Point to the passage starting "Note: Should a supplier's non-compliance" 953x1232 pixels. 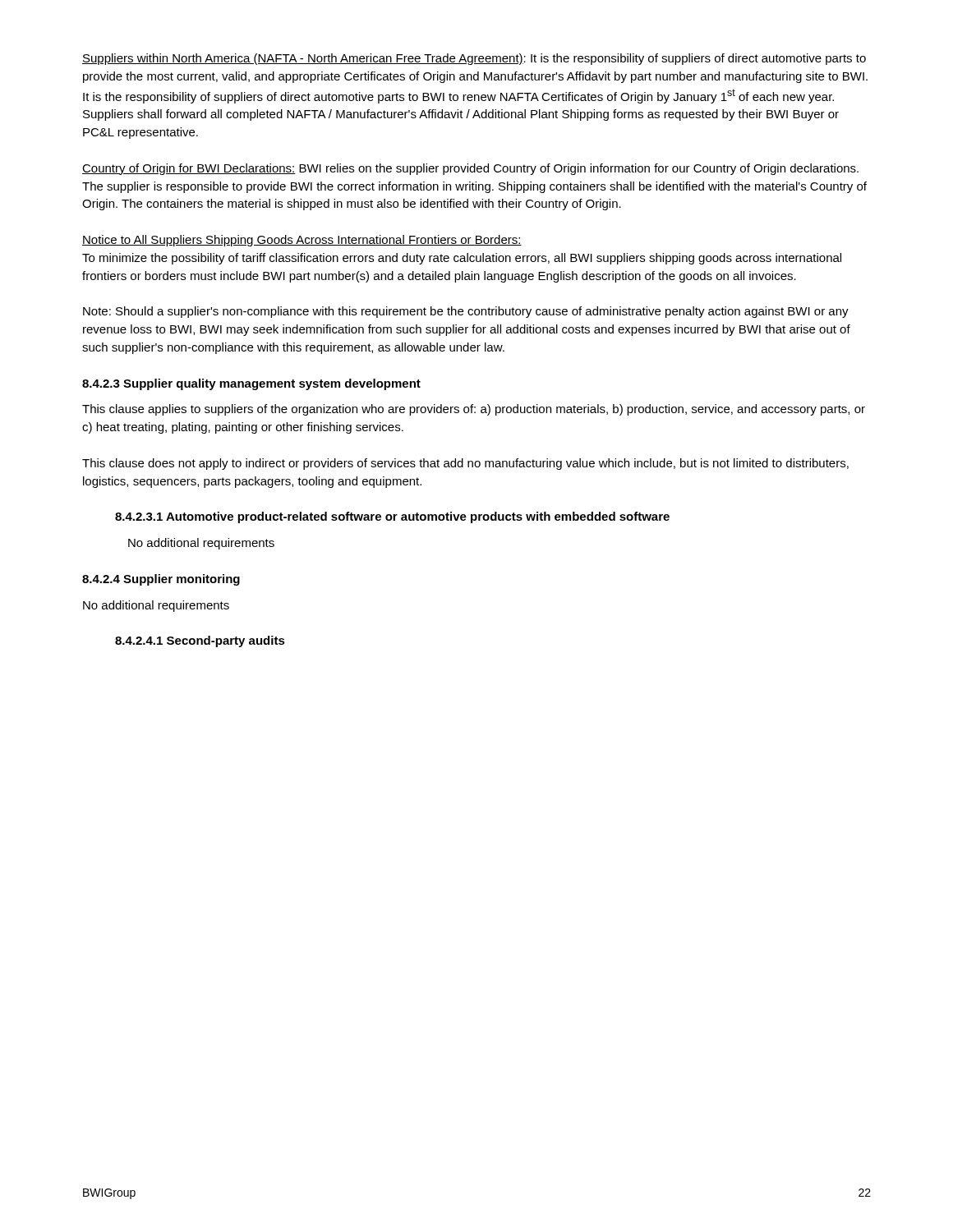[x=476, y=329]
